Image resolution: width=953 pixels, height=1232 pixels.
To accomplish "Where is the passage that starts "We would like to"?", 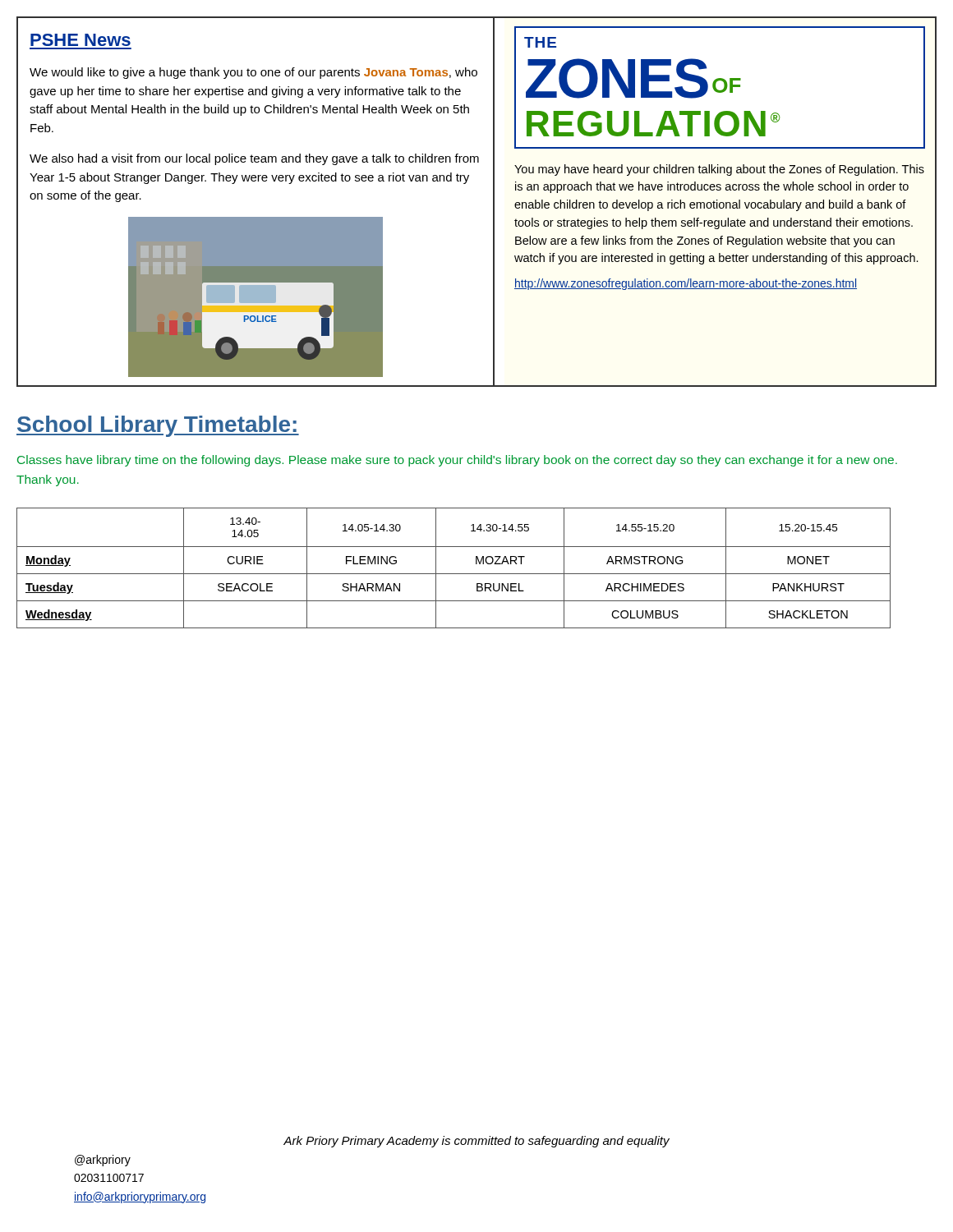I will click(255, 100).
